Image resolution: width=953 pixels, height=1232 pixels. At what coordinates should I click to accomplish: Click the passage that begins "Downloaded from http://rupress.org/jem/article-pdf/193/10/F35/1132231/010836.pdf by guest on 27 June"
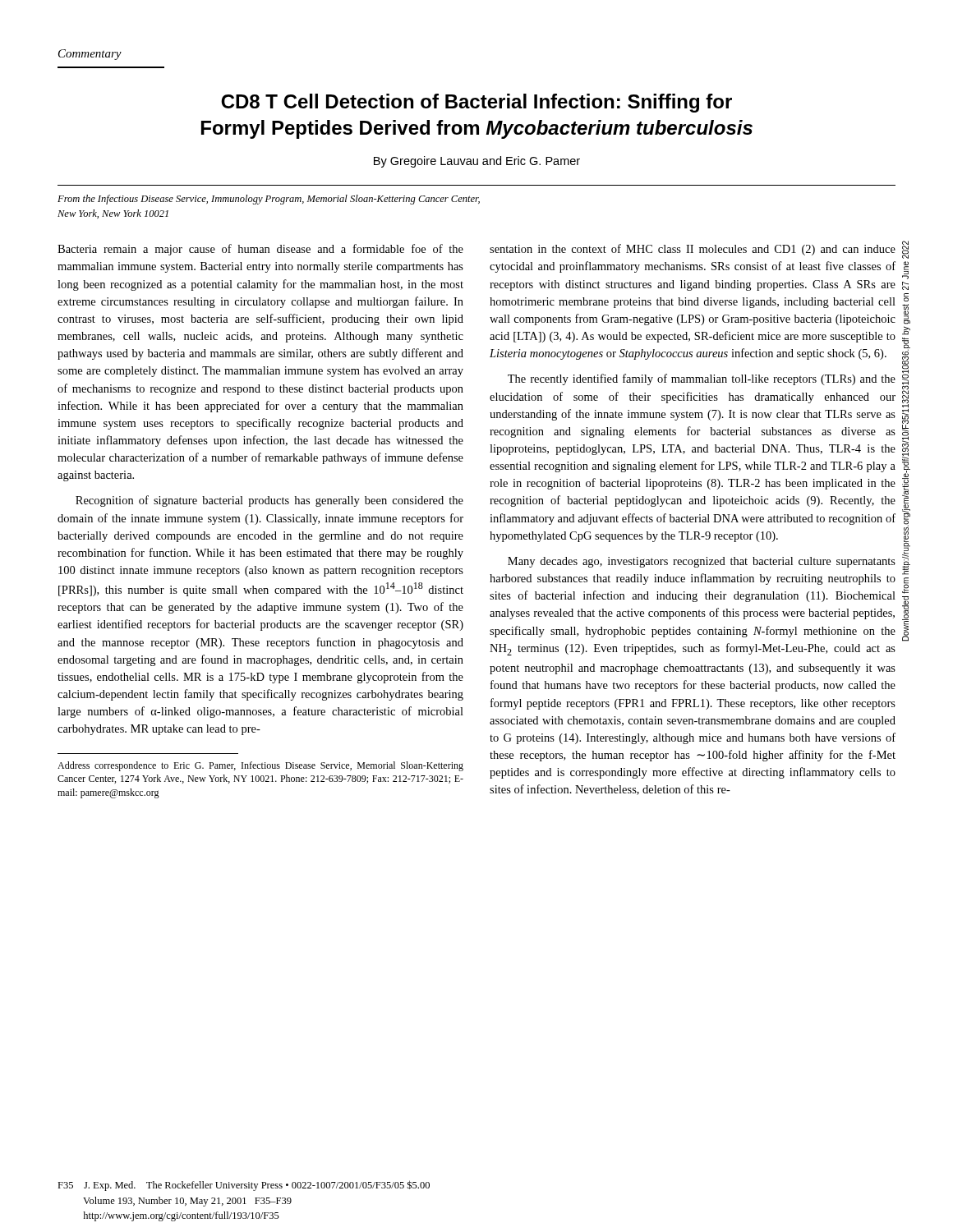[x=906, y=441]
